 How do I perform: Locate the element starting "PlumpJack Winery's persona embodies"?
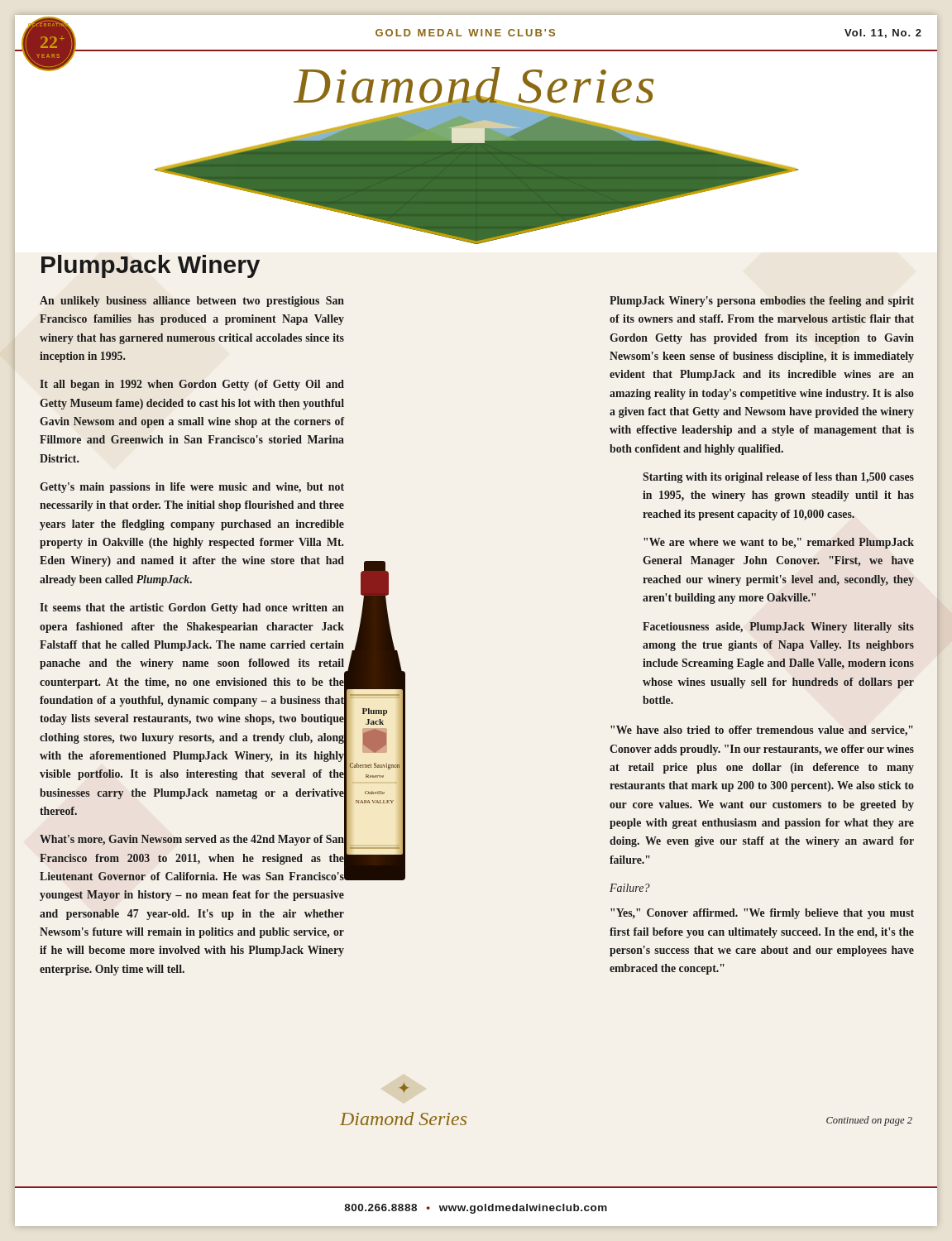(x=762, y=635)
